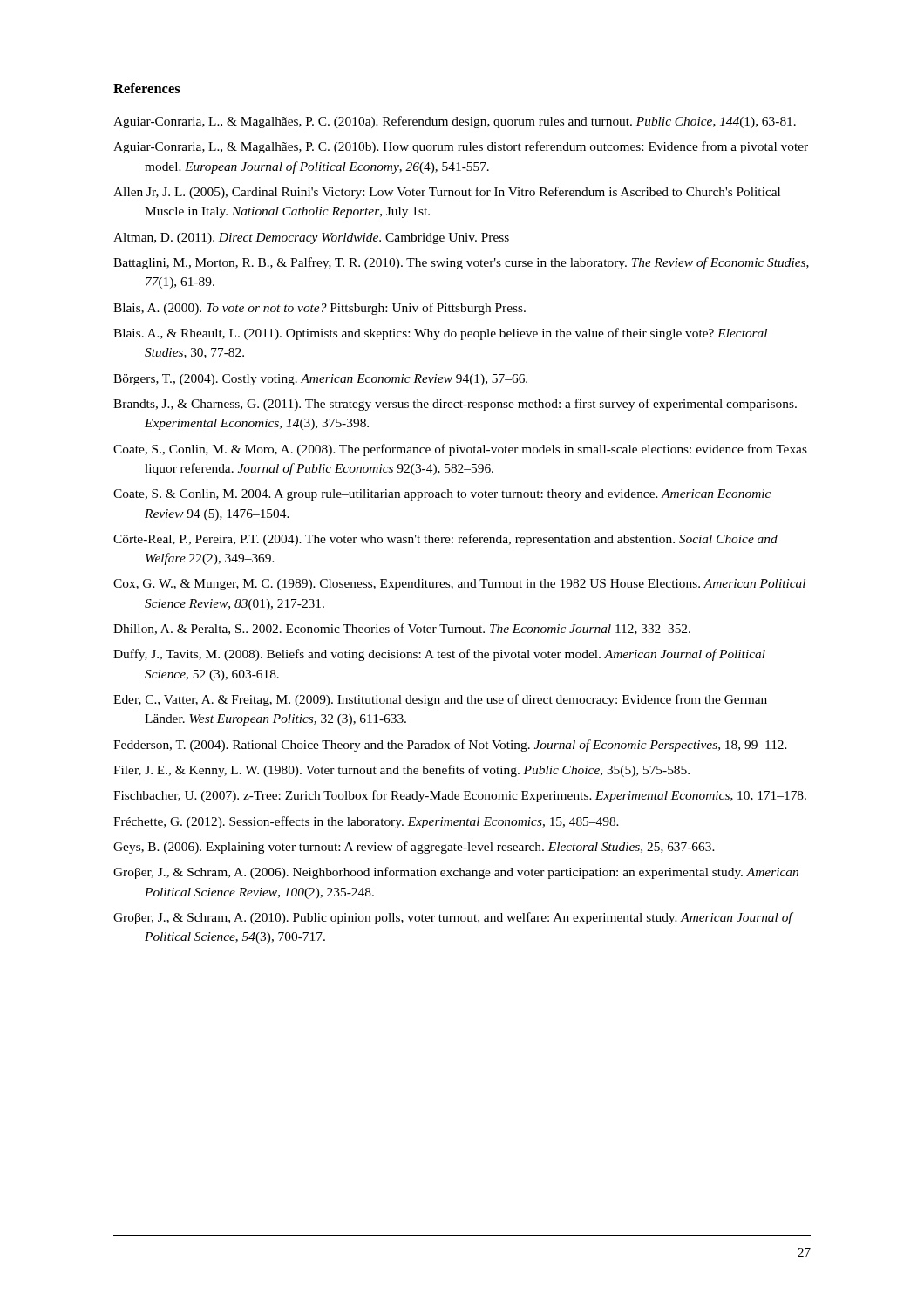Image resolution: width=924 pixels, height=1308 pixels.
Task: Click the passage that begins "Fedderson, T. (2004)."
Action: tap(450, 744)
